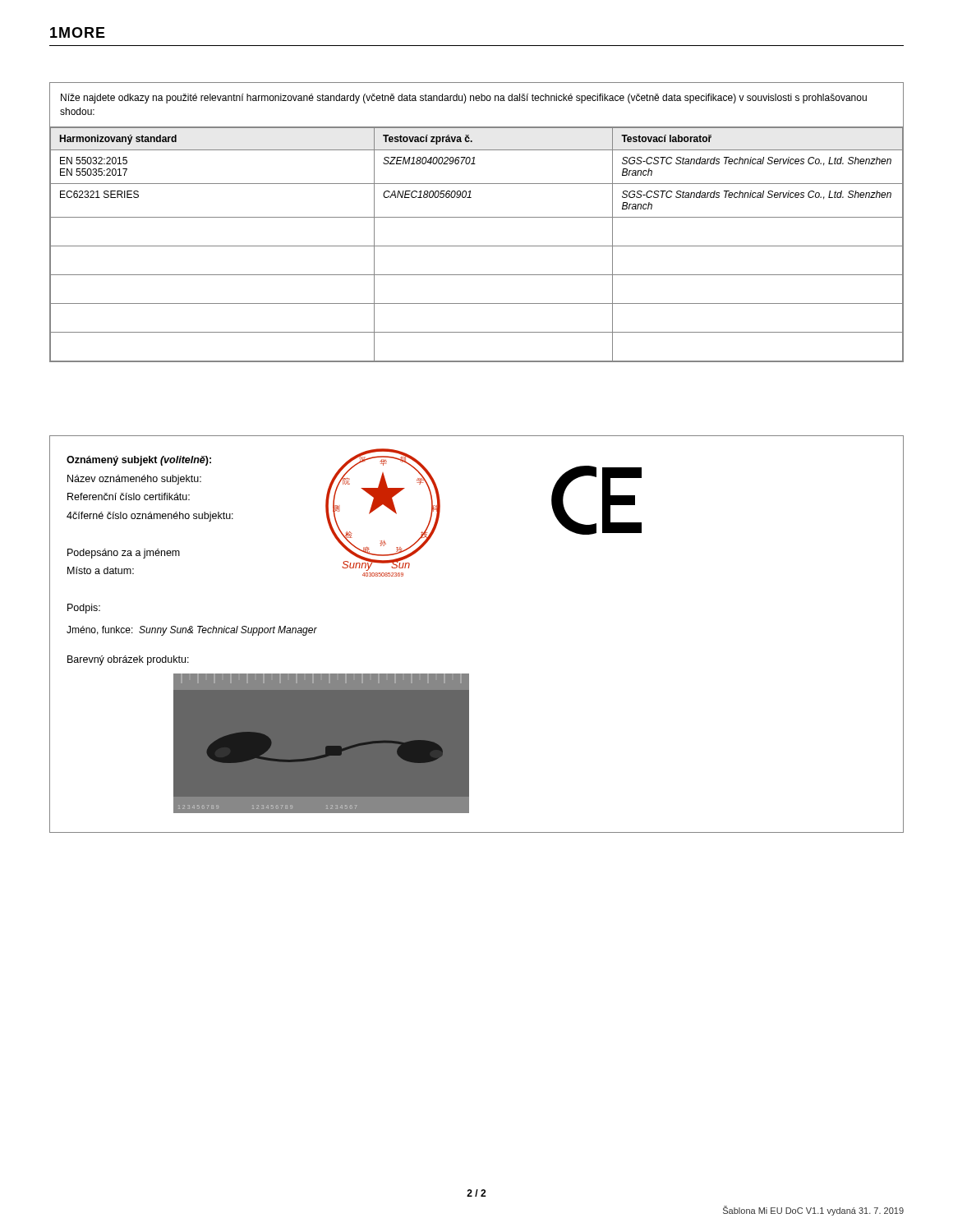Click on the logo
The image size is (953, 1232).
click(x=601, y=501)
